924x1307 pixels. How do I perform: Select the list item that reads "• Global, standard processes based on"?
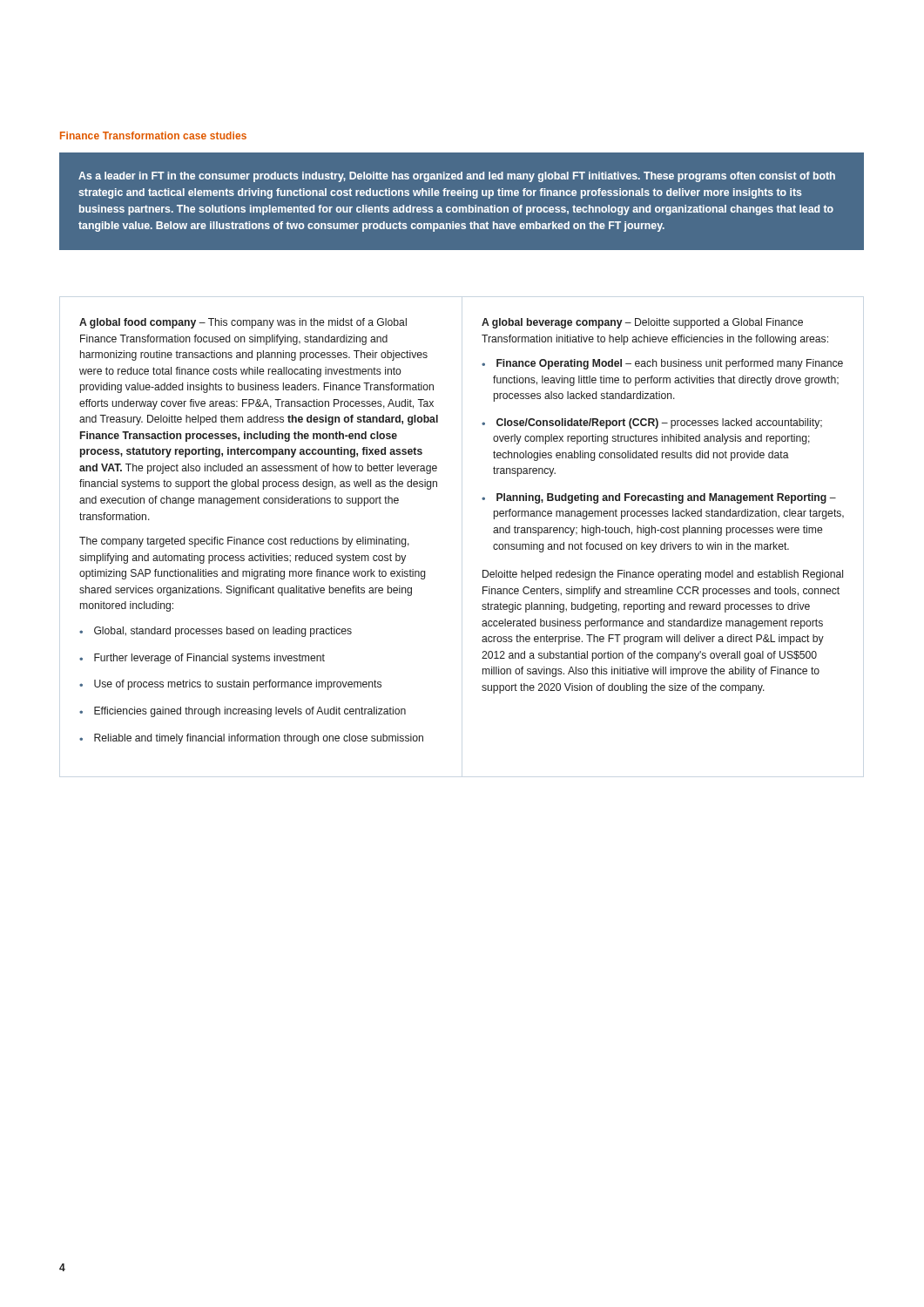click(x=261, y=632)
